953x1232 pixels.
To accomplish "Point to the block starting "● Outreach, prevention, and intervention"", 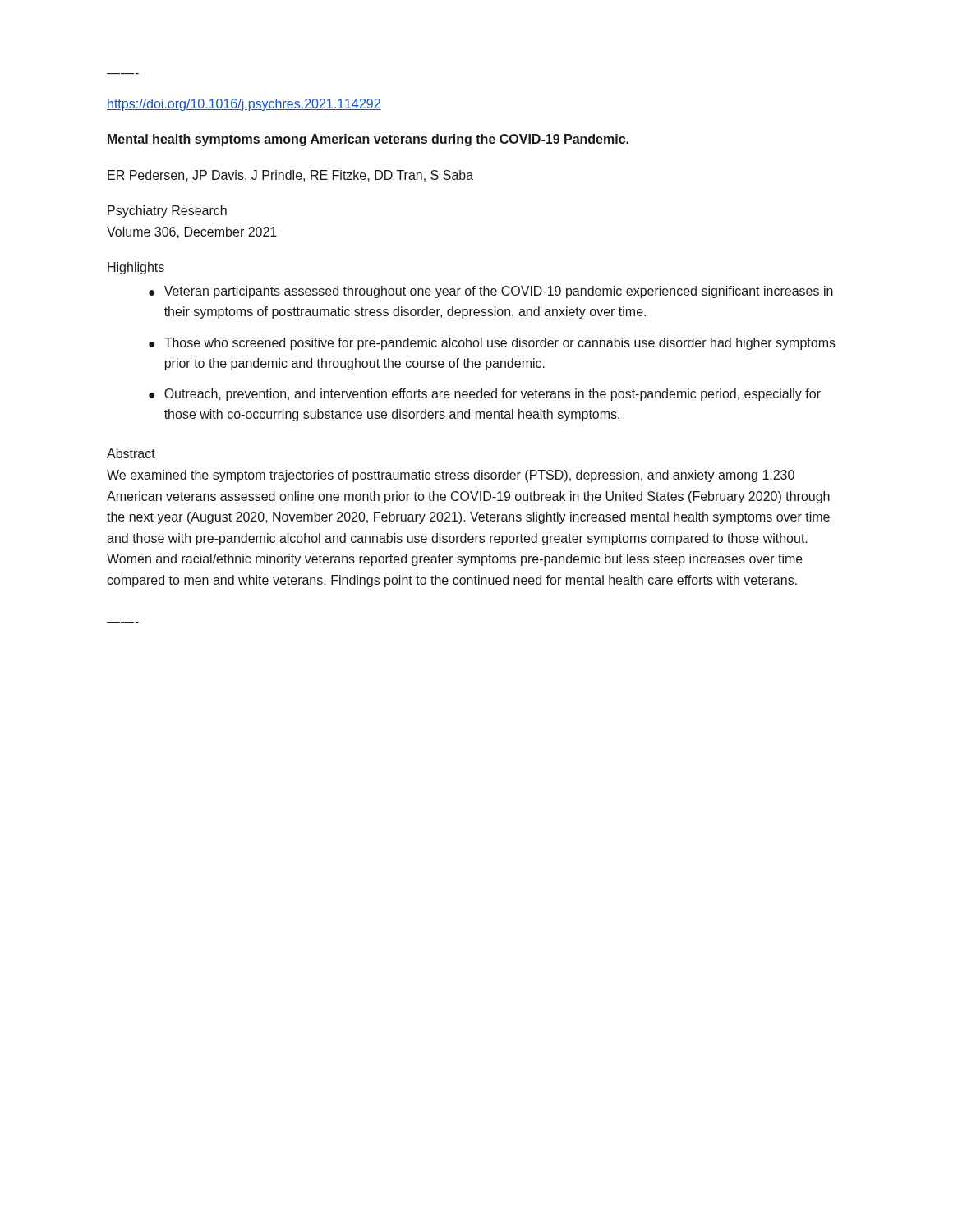I will [x=497, y=405].
